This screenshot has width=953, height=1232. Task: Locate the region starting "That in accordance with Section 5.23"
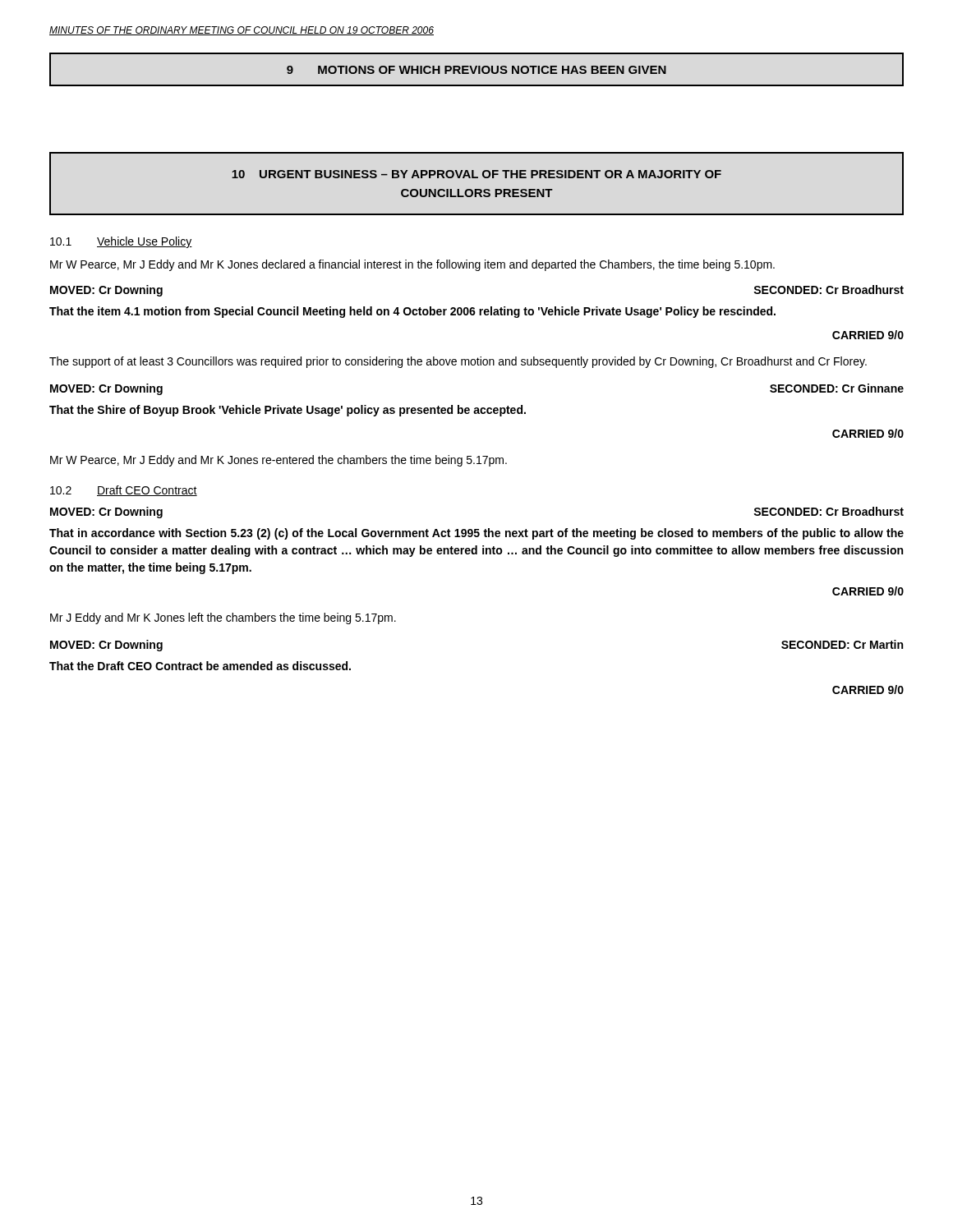click(476, 550)
